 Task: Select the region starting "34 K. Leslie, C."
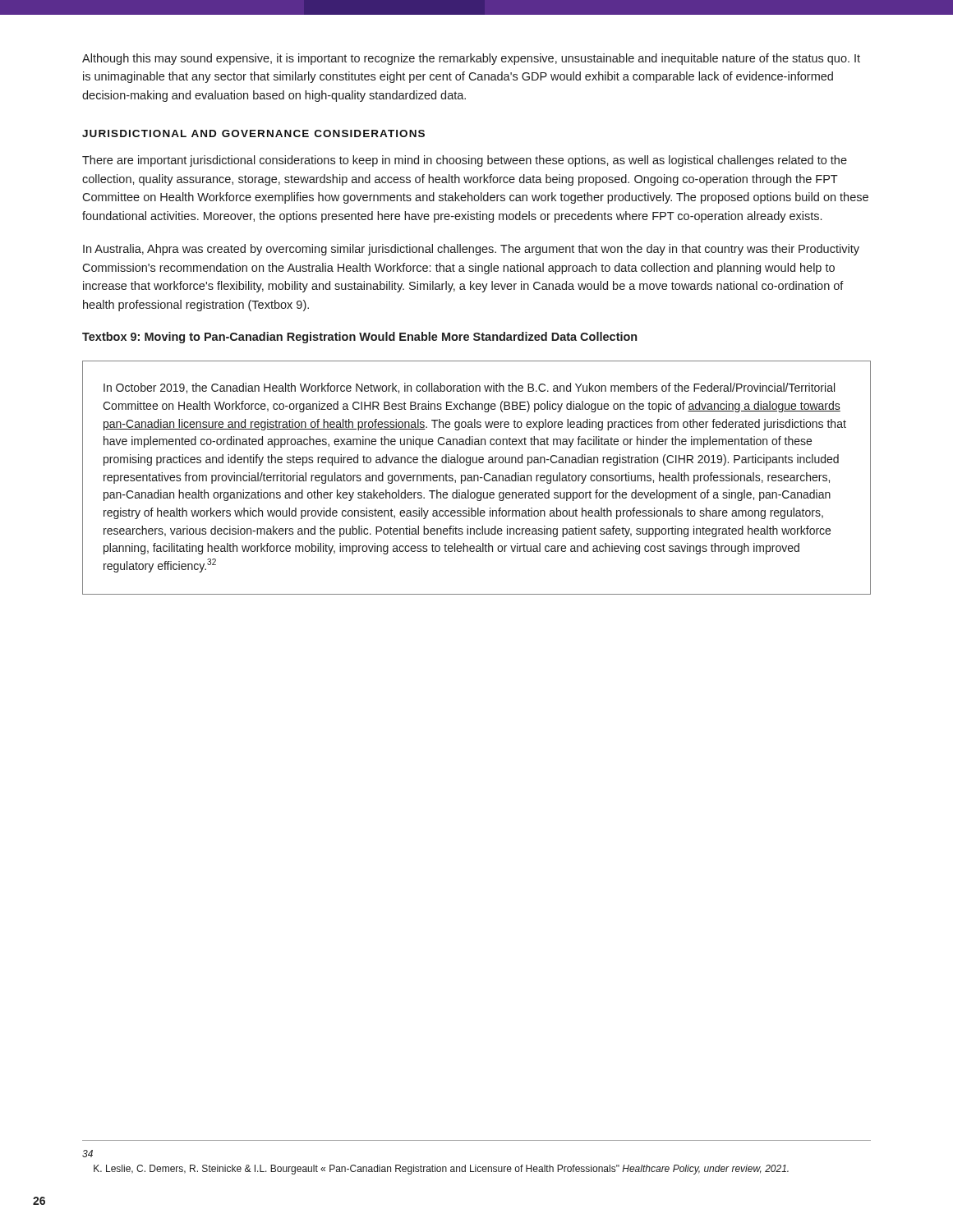tap(436, 1161)
